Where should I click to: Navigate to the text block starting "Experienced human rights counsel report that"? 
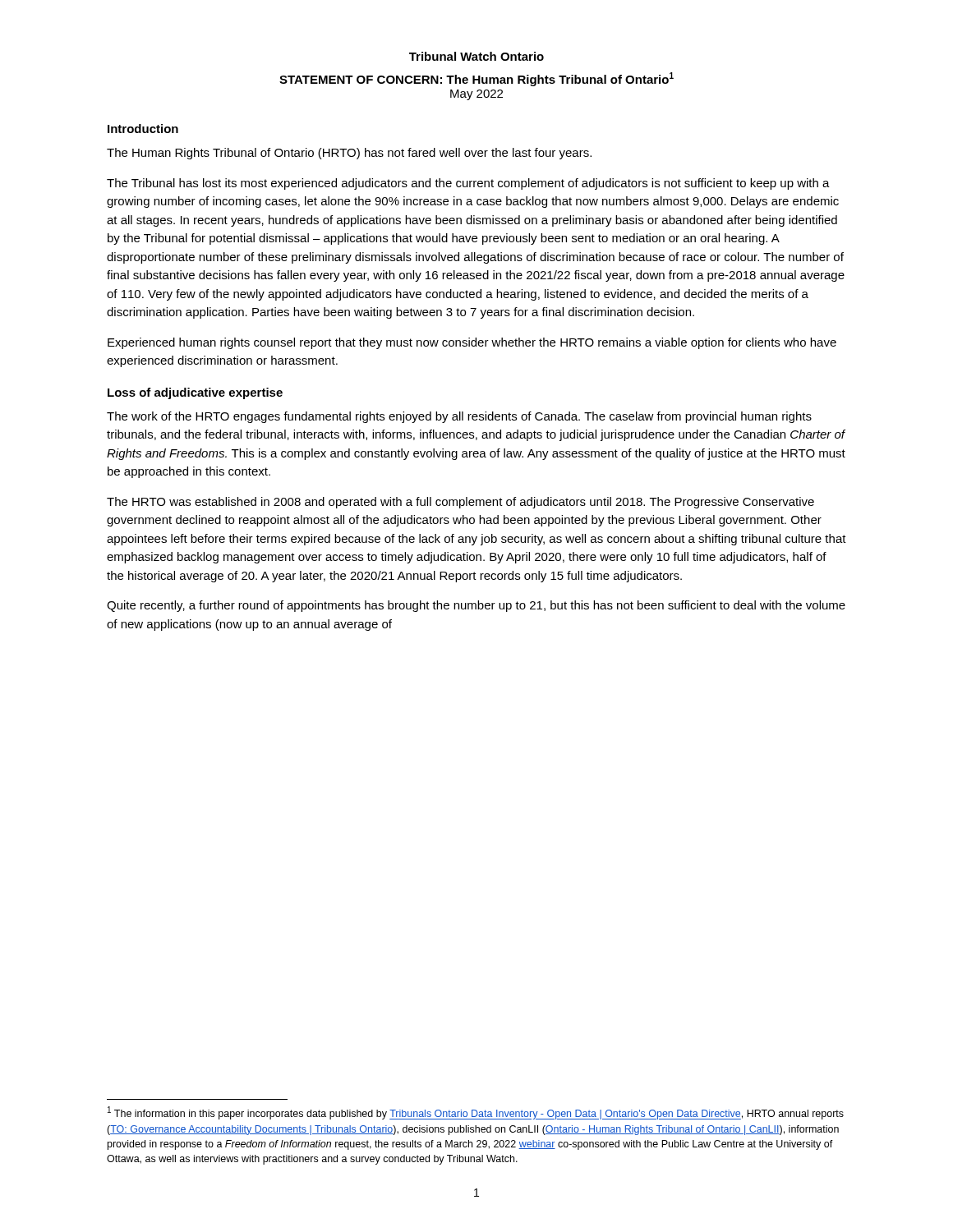point(476,351)
